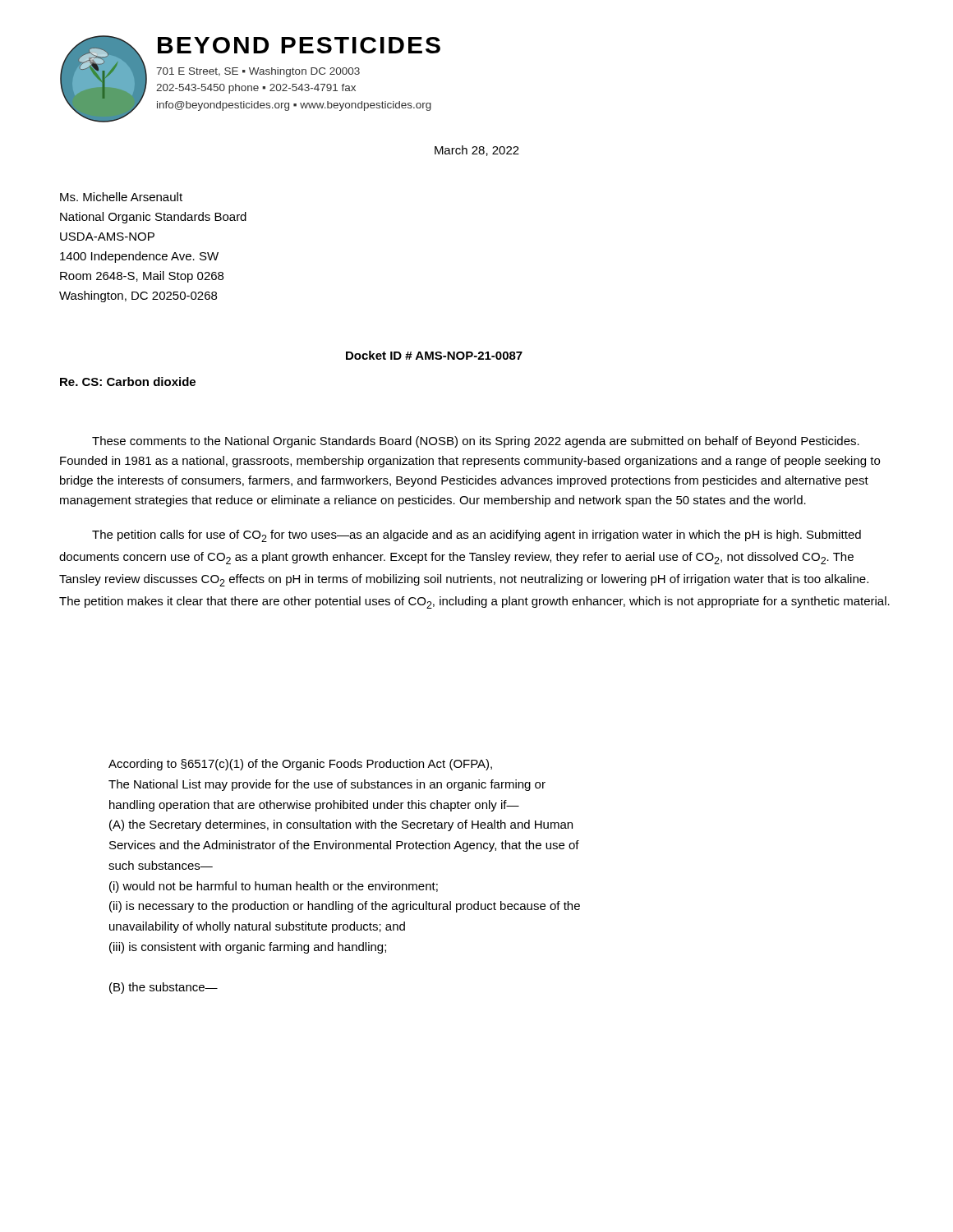
Task: Click on the region starting "These comments to the National Organic Standards"
Action: (470, 470)
